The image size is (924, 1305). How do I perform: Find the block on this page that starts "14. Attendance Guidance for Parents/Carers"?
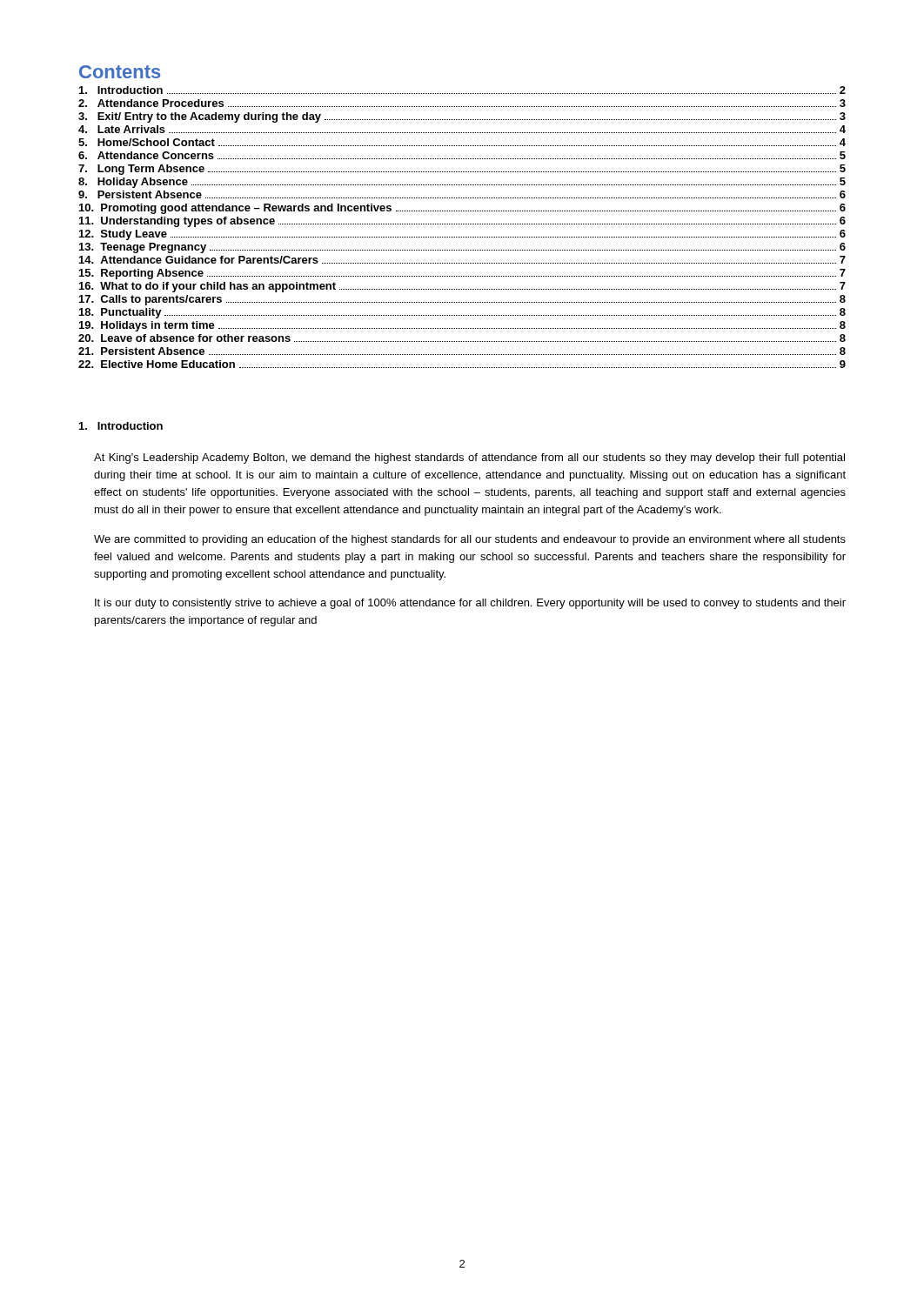[462, 260]
